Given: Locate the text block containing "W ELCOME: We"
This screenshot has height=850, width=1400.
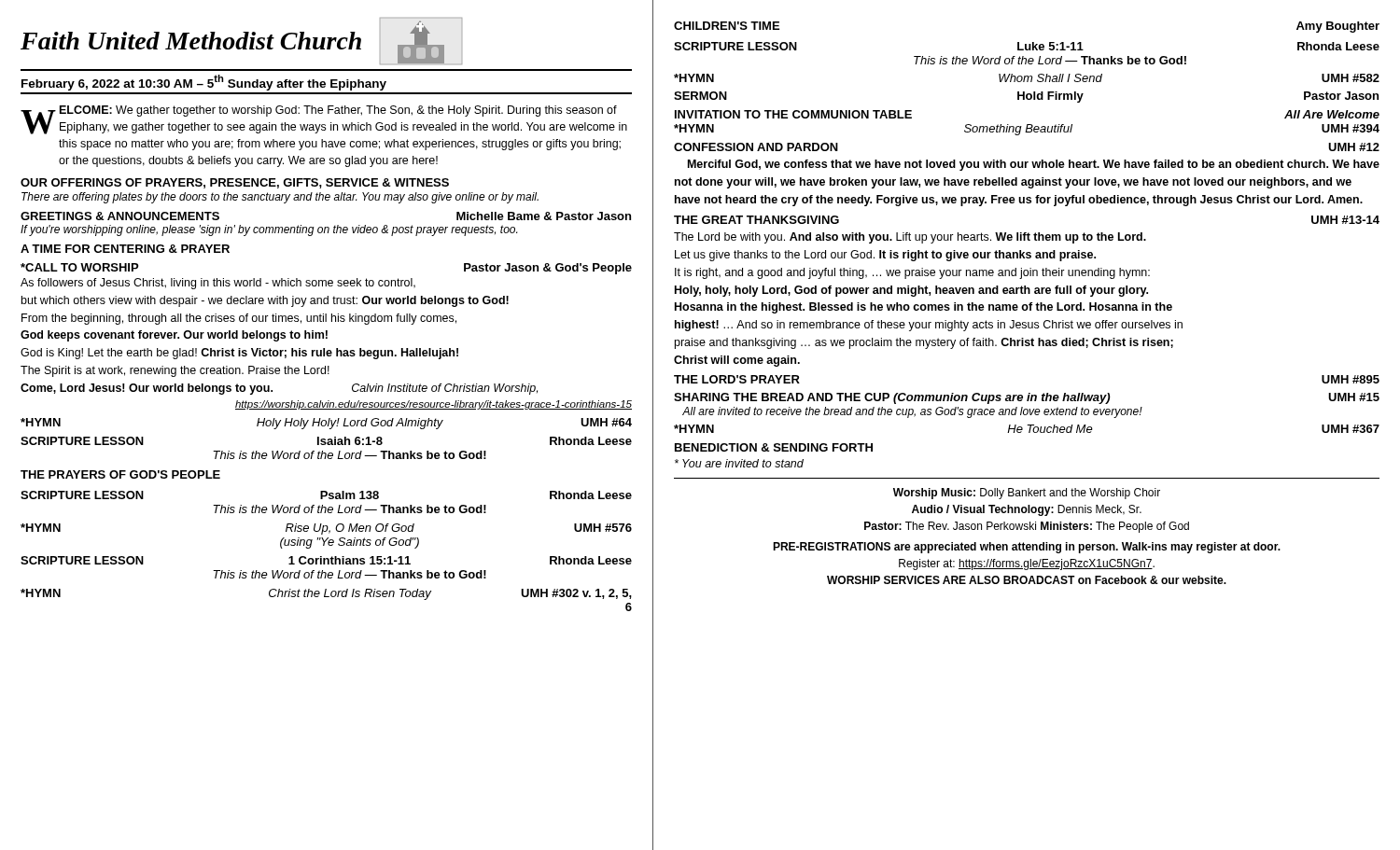Looking at the screenshot, I should [x=326, y=135].
